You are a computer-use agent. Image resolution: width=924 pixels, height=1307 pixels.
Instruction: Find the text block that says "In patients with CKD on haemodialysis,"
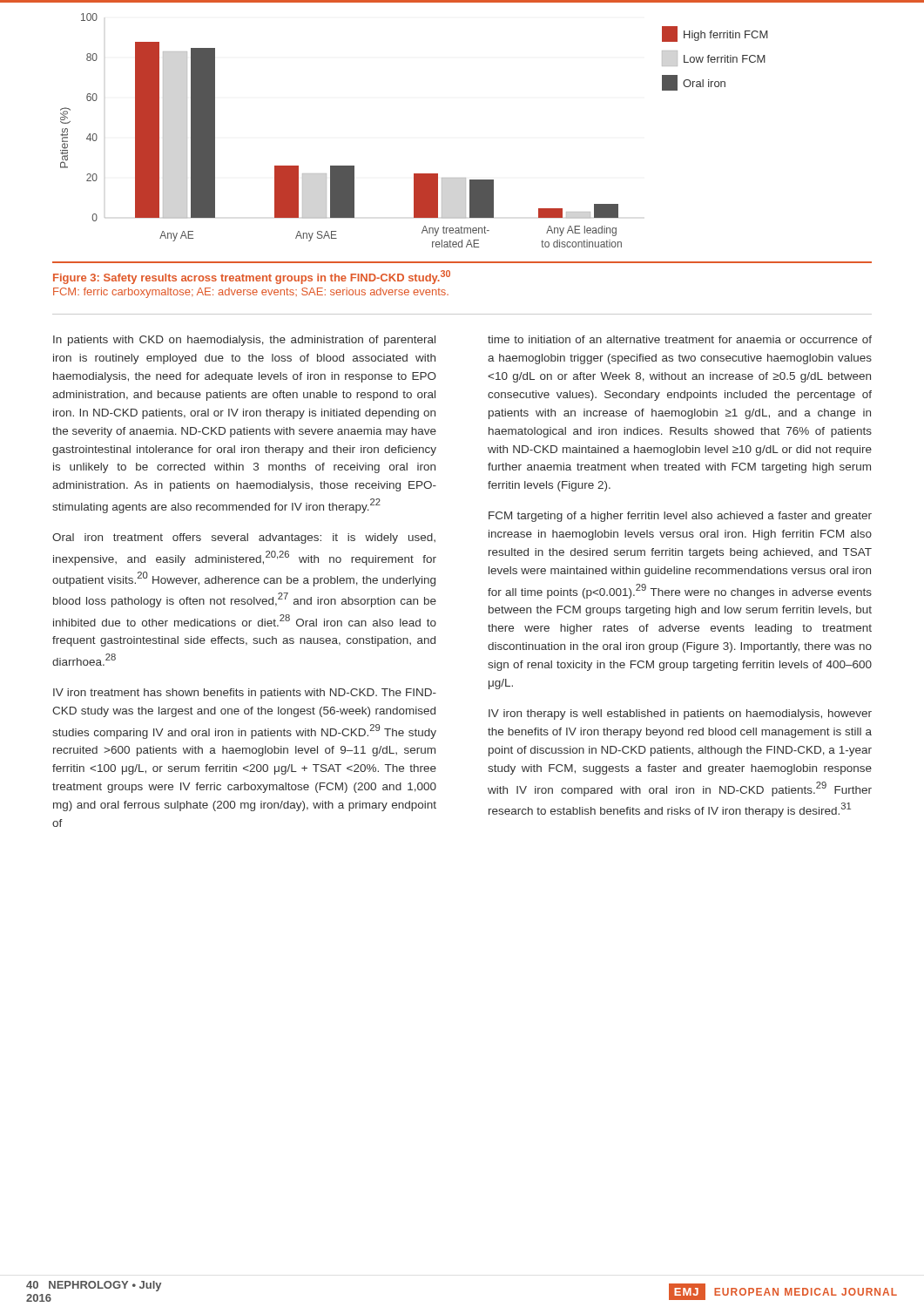tap(244, 582)
